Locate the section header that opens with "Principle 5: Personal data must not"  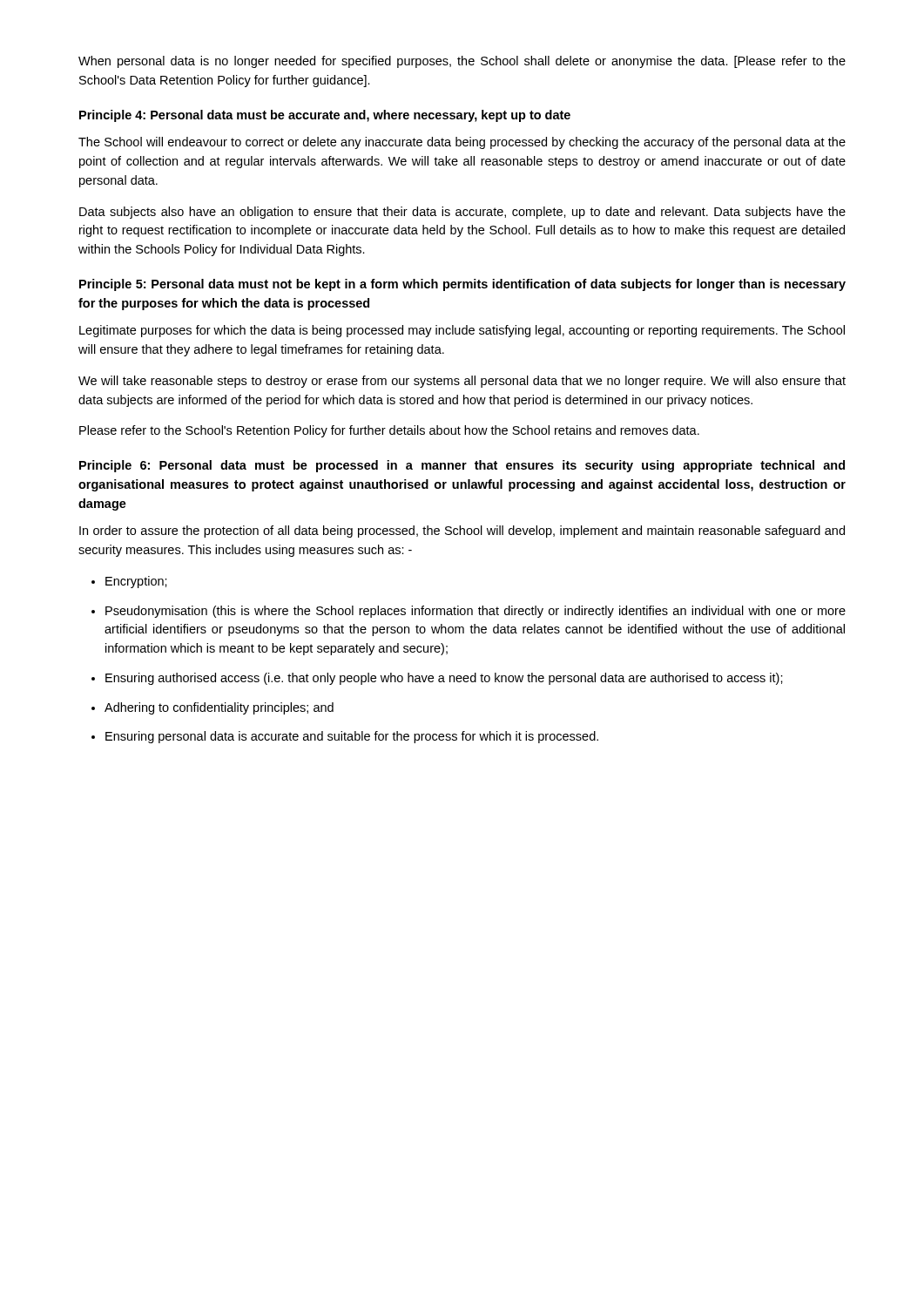[462, 293]
